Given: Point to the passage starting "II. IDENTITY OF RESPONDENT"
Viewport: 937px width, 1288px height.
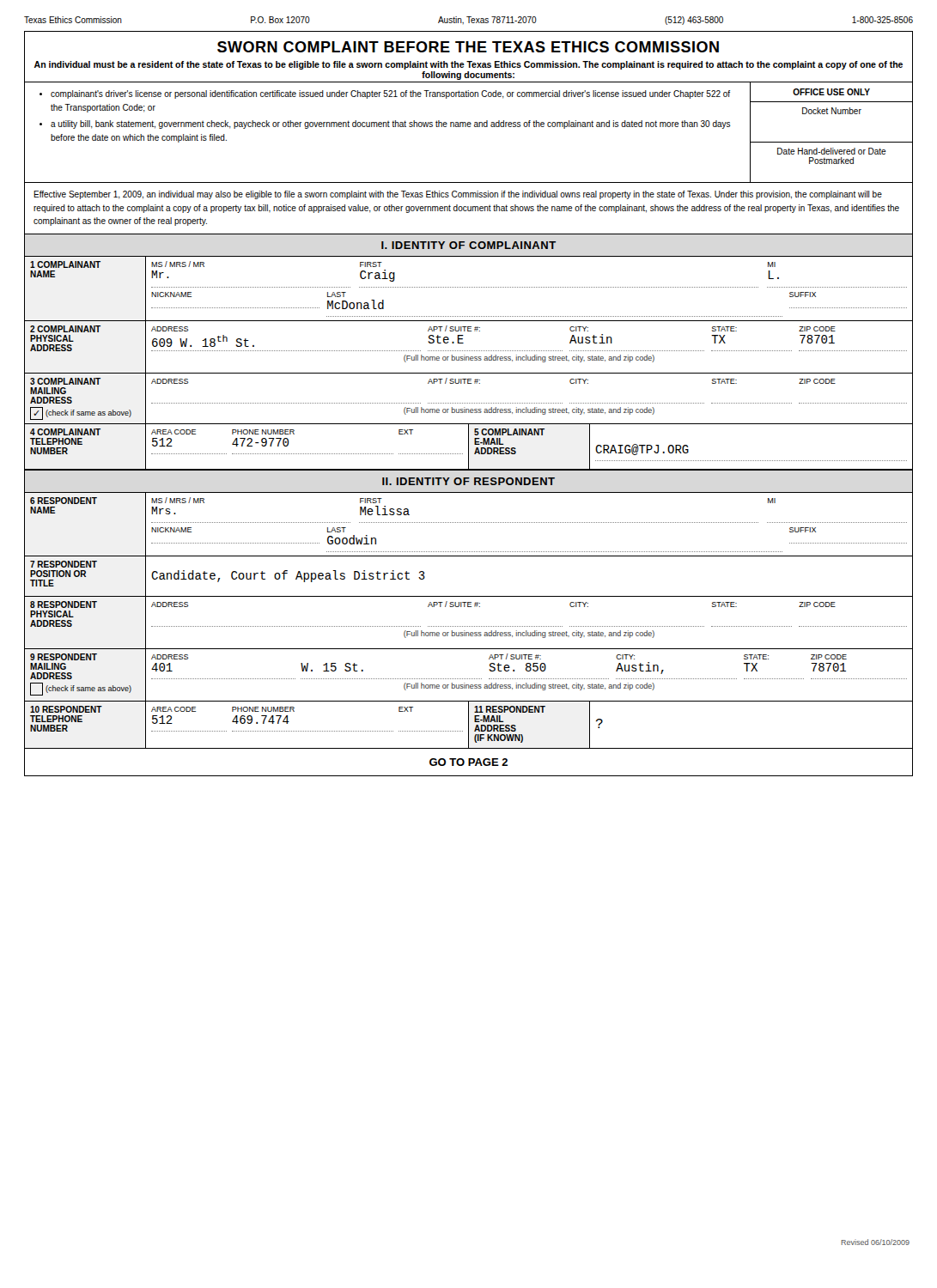Looking at the screenshot, I should click(468, 481).
